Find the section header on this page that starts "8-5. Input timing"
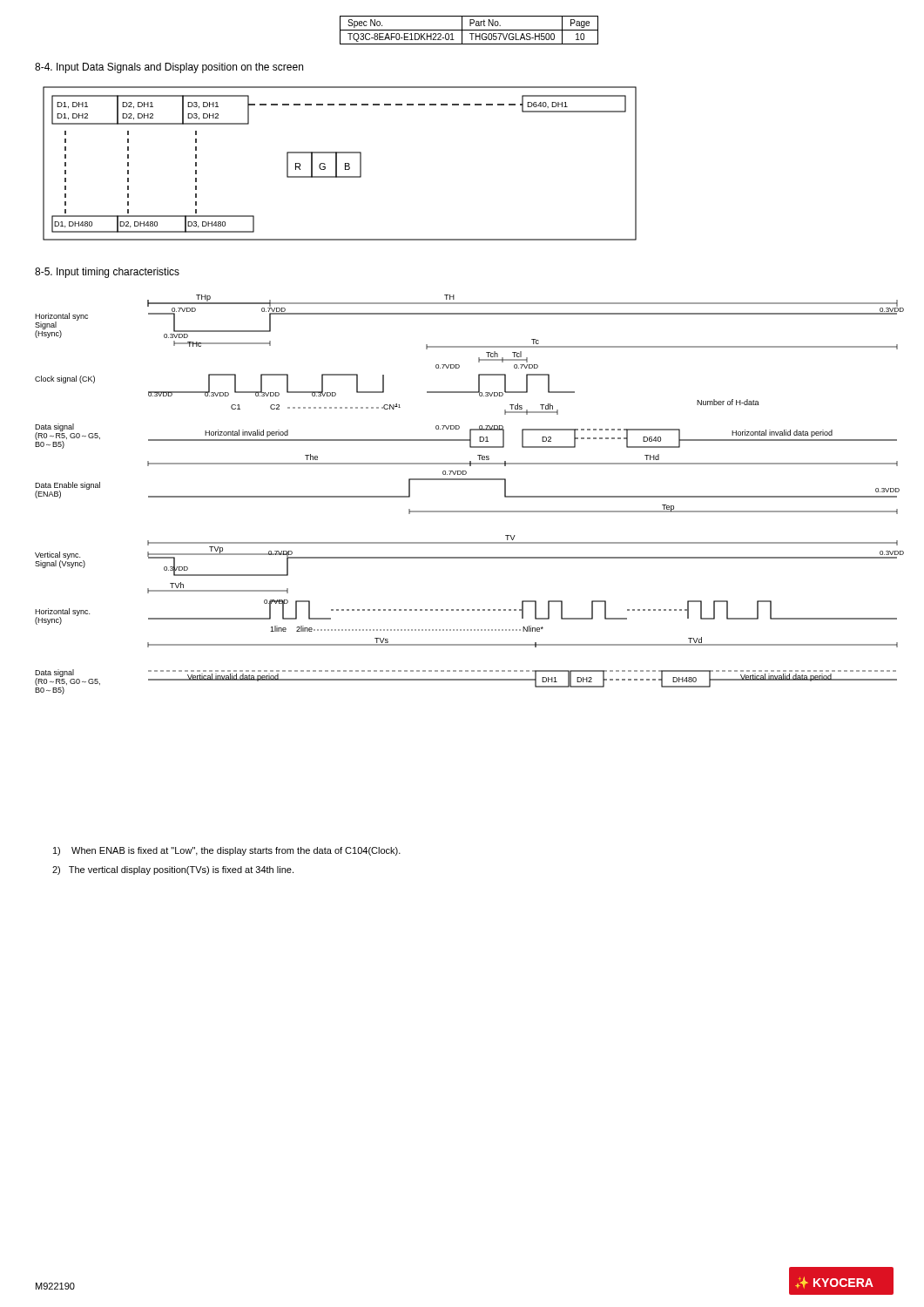 (x=107, y=272)
